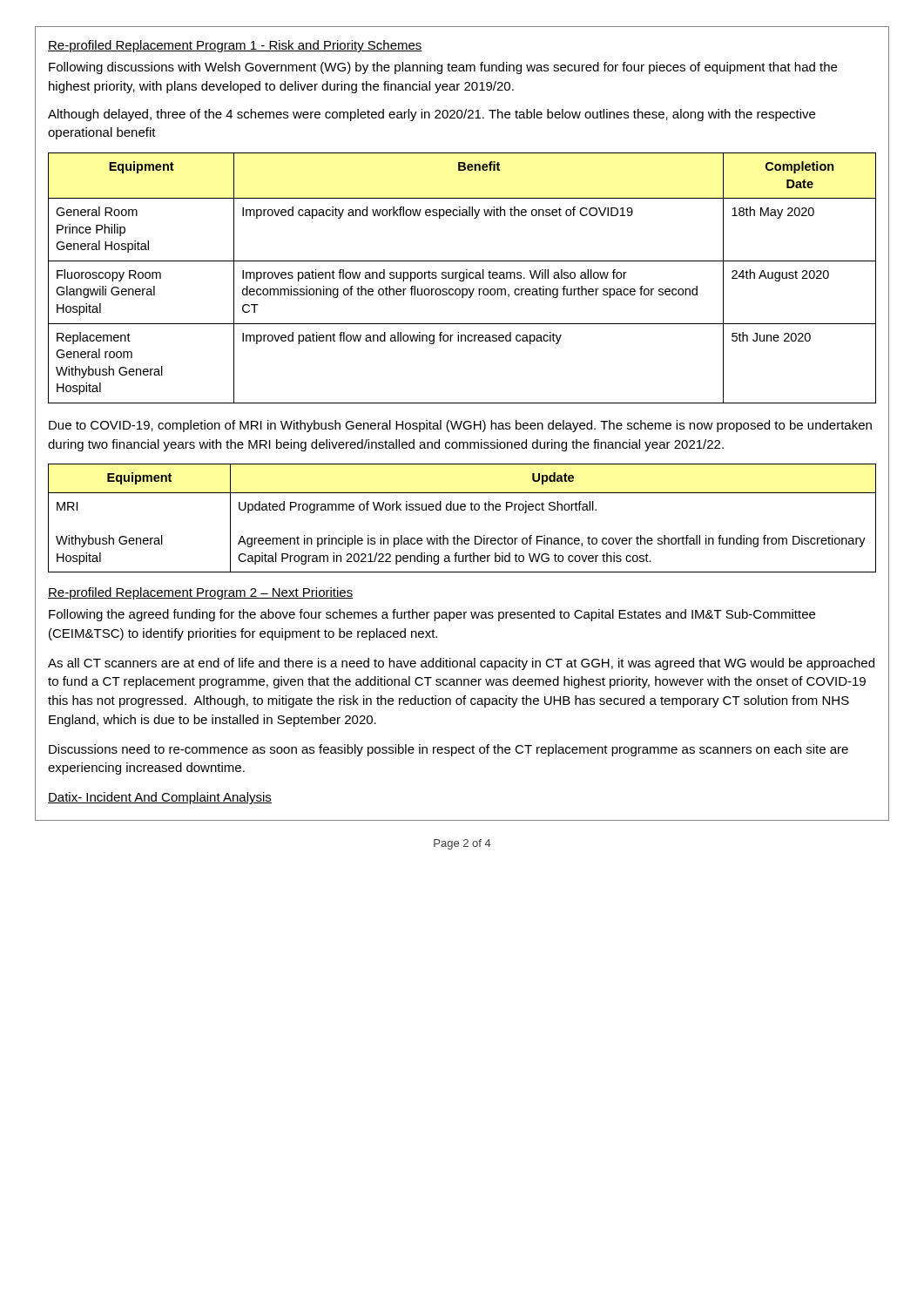Find the region starting "Discussions need to re-commence as soon as"
This screenshot has width=924, height=1307.
coord(448,758)
